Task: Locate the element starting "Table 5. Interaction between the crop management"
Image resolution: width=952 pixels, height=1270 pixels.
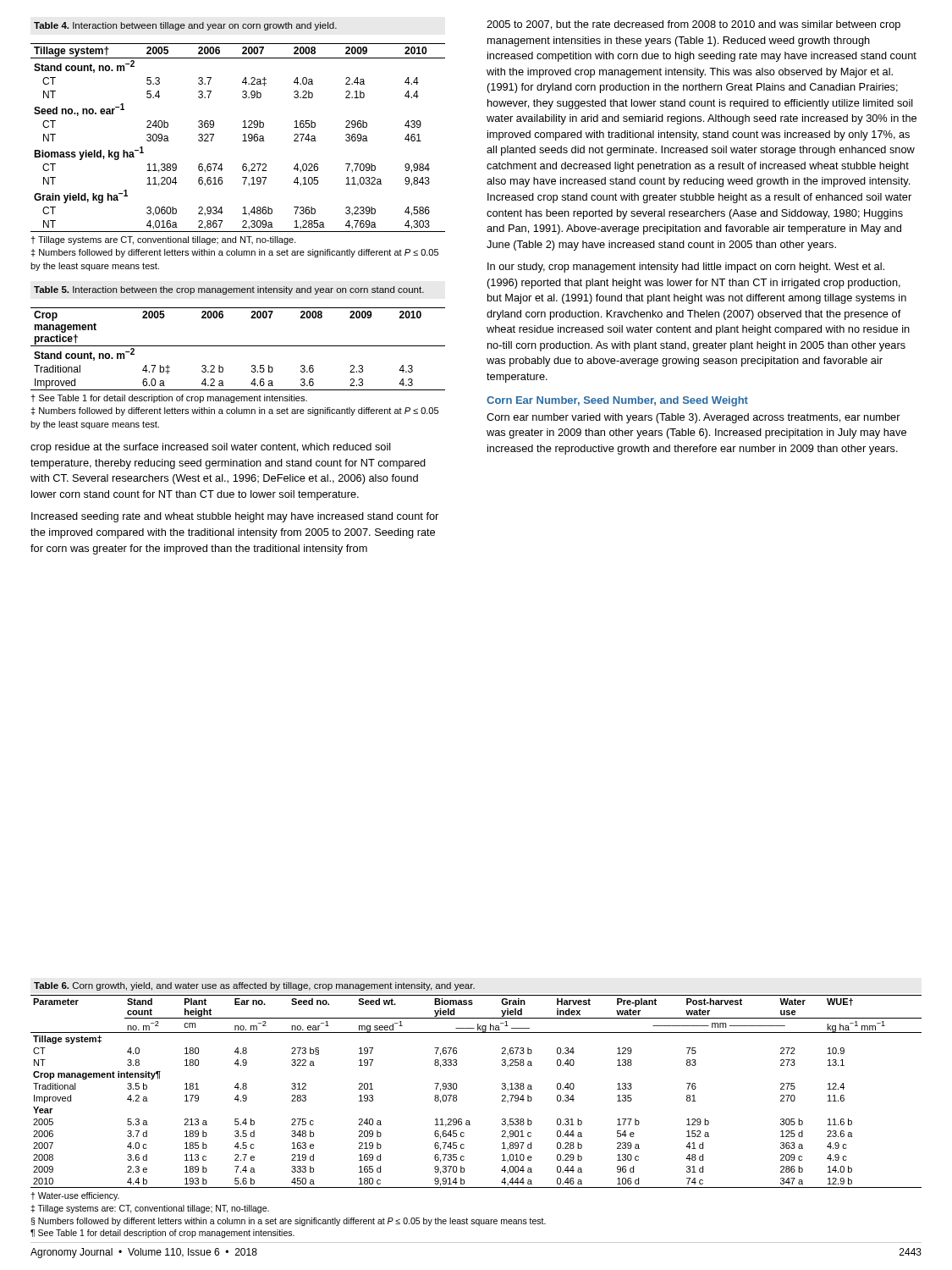Action: tap(238, 290)
